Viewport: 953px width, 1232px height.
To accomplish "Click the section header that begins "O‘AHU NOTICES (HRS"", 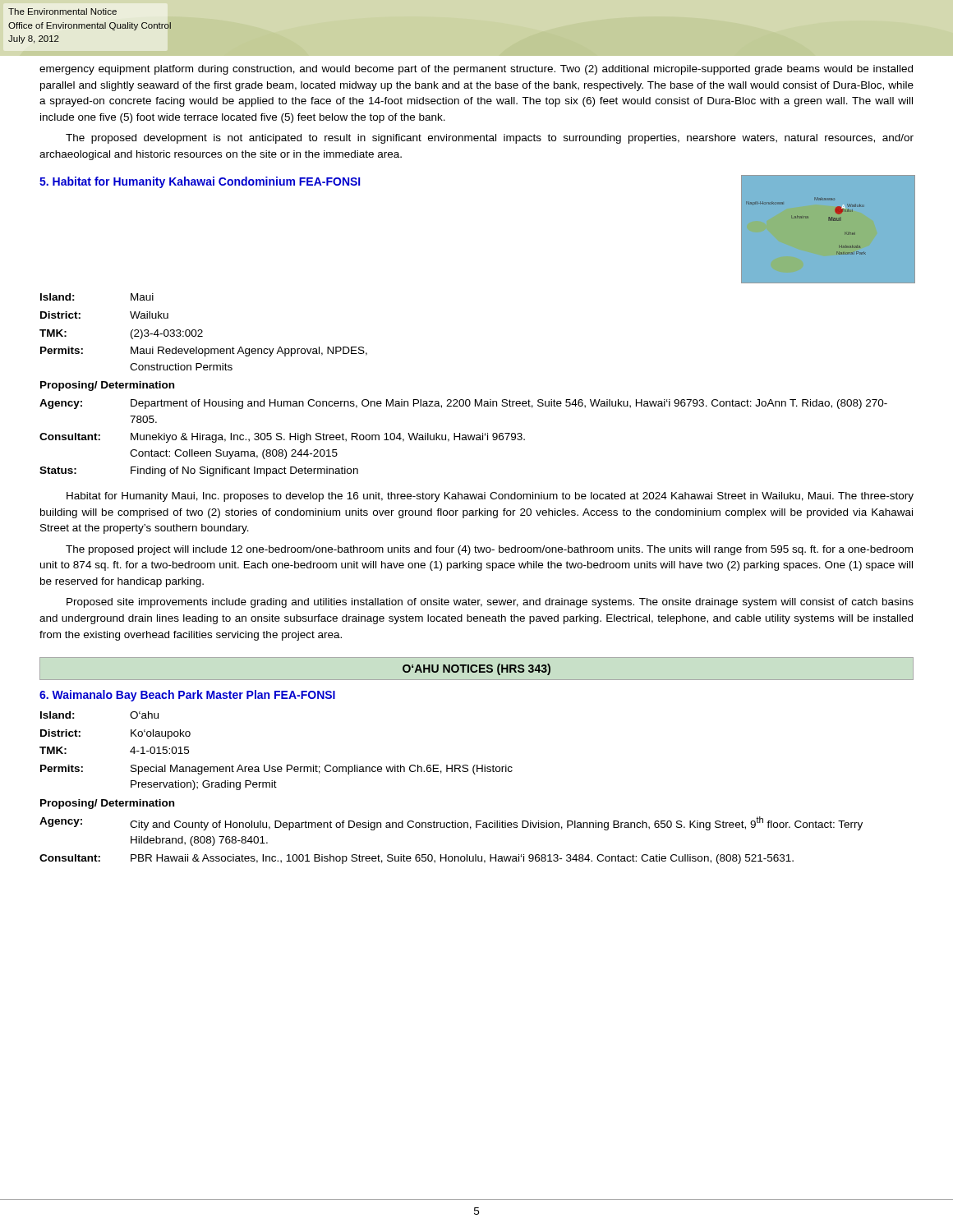I will [476, 669].
